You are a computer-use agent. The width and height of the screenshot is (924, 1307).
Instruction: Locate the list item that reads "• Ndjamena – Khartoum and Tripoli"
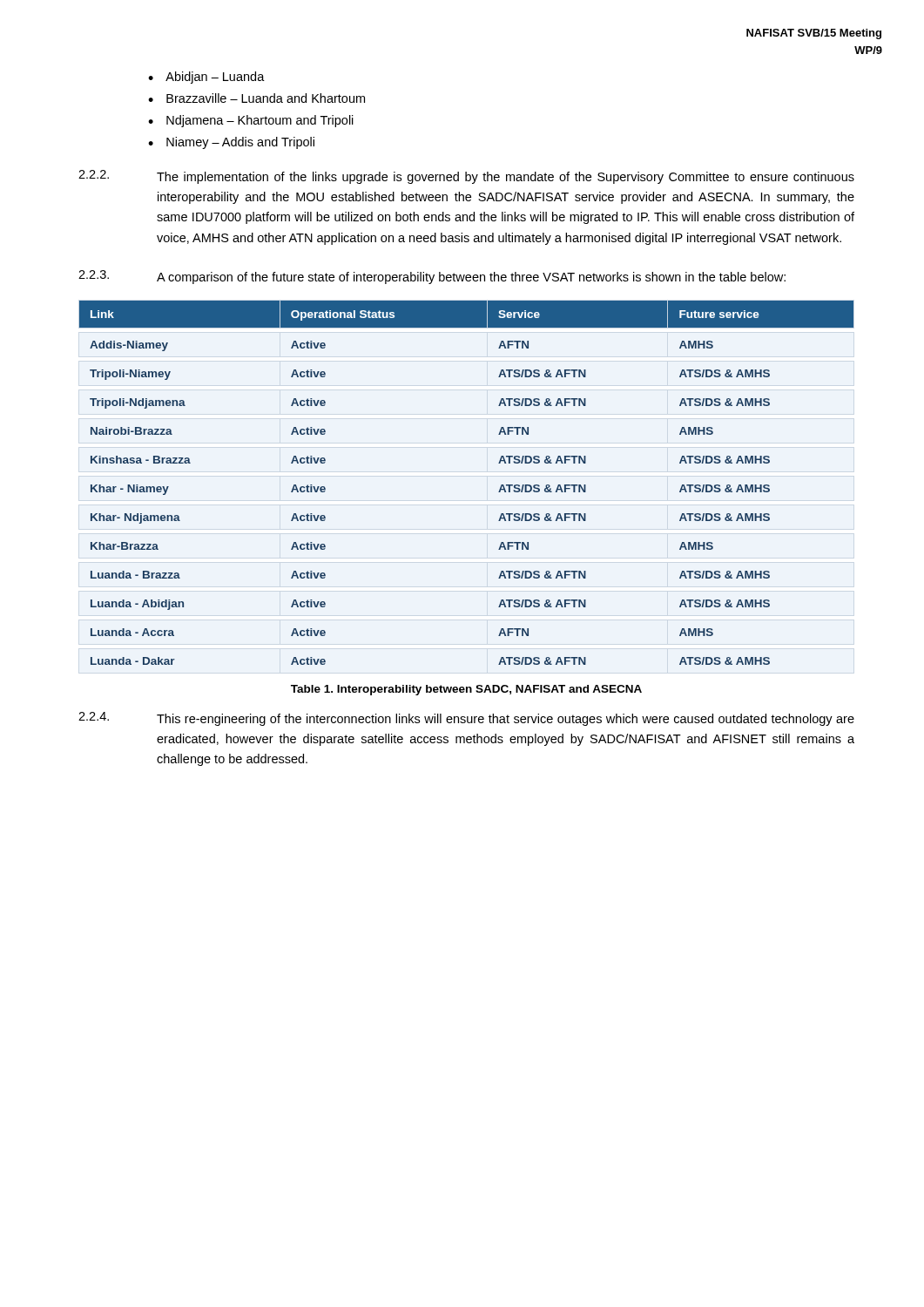pyautogui.click(x=251, y=122)
